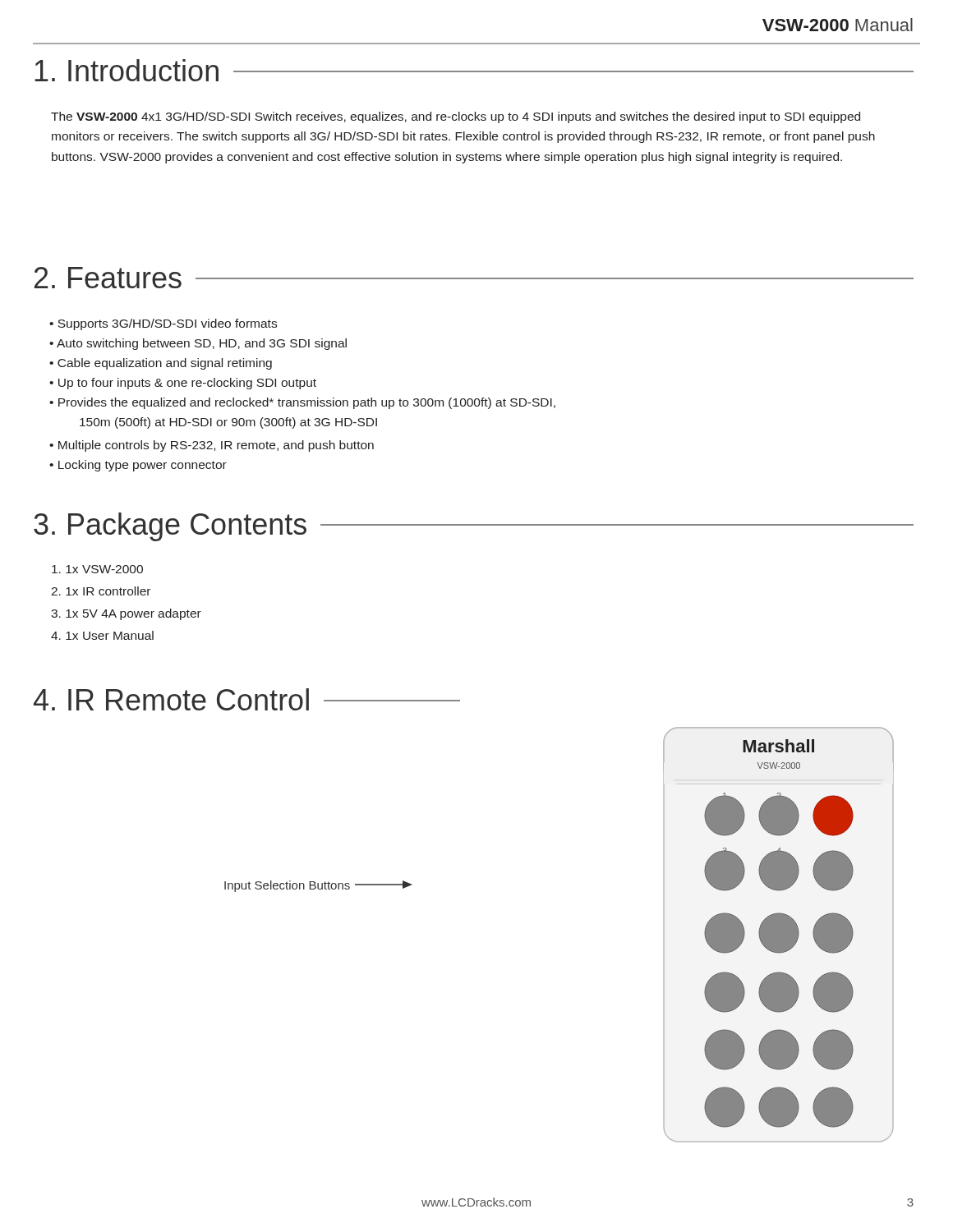953x1232 pixels.
Task: Navigate to the text starting "4. IR Remote"
Action: click(246, 701)
